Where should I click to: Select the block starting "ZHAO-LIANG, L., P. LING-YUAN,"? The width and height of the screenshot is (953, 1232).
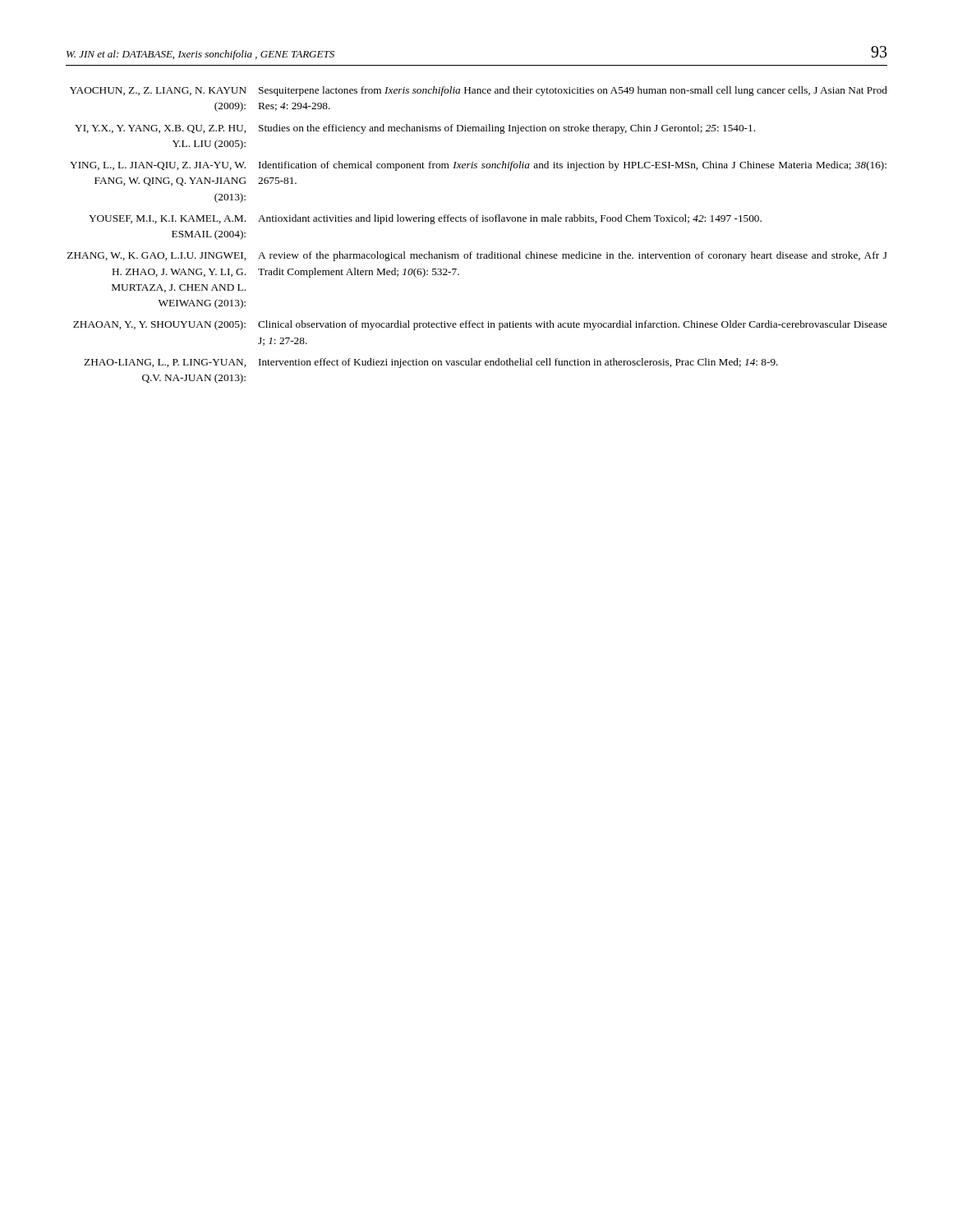[x=476, y=370]
